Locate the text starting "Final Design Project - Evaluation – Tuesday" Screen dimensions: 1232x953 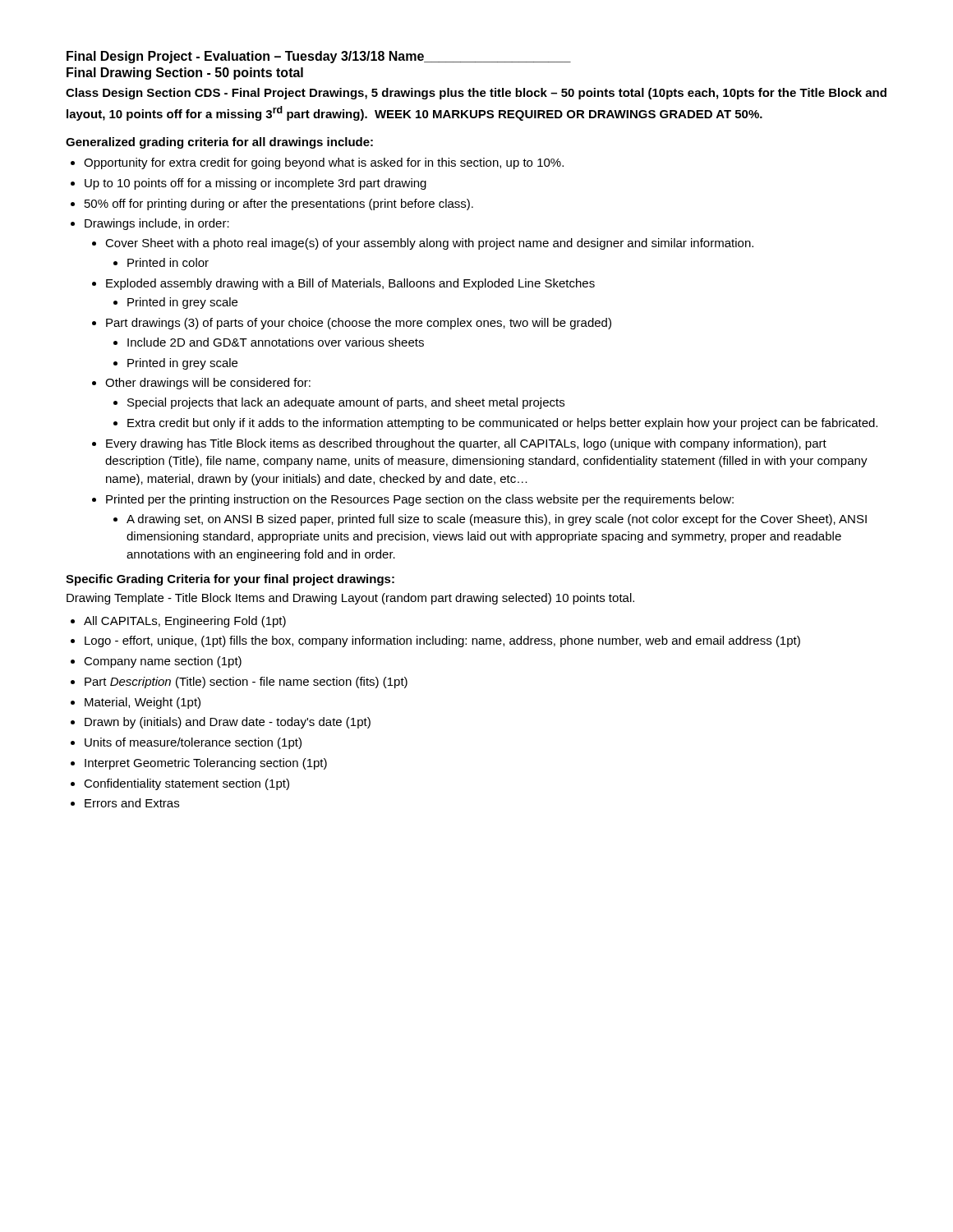(x=318, y=56)
